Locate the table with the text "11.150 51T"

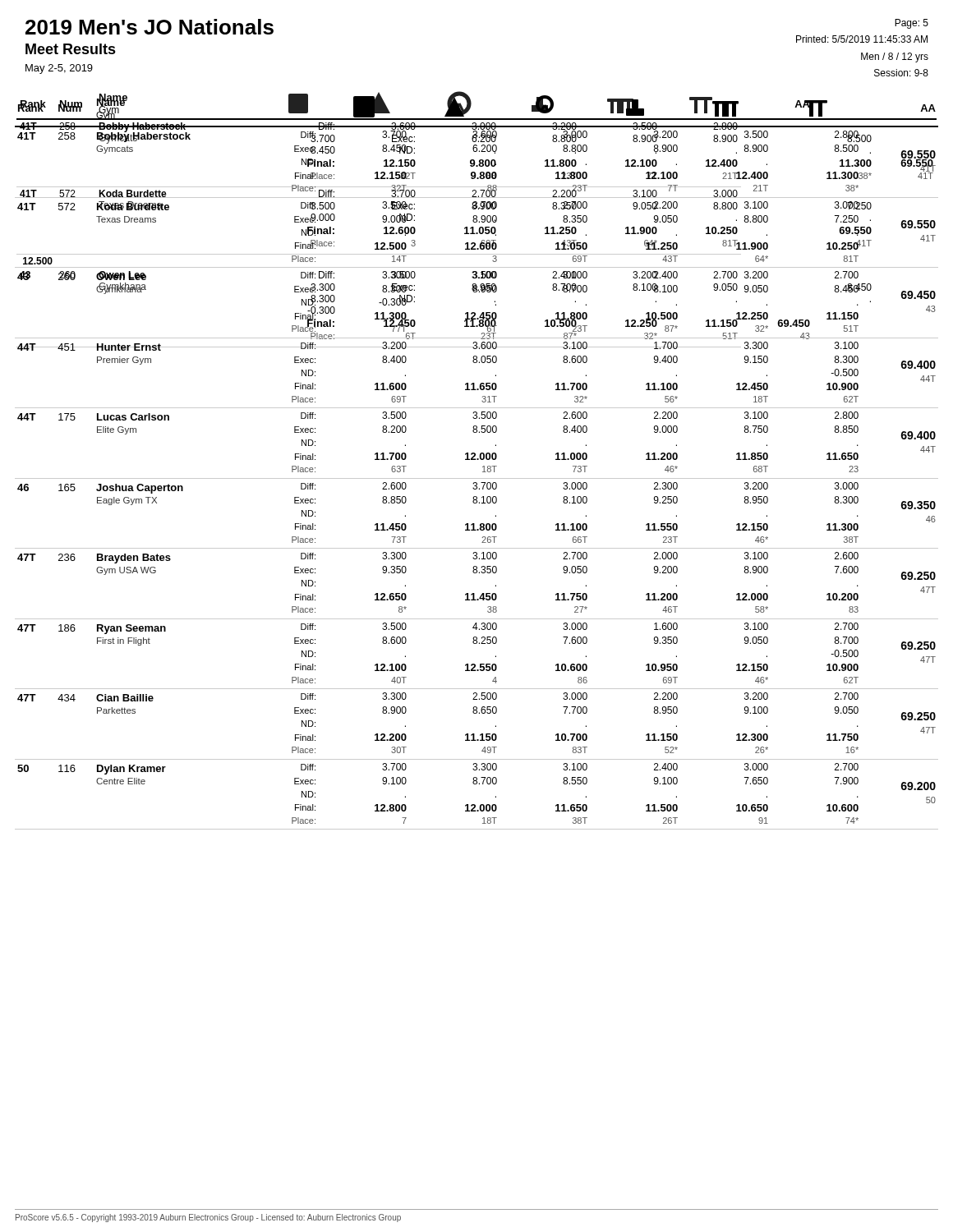coord(476,218)
